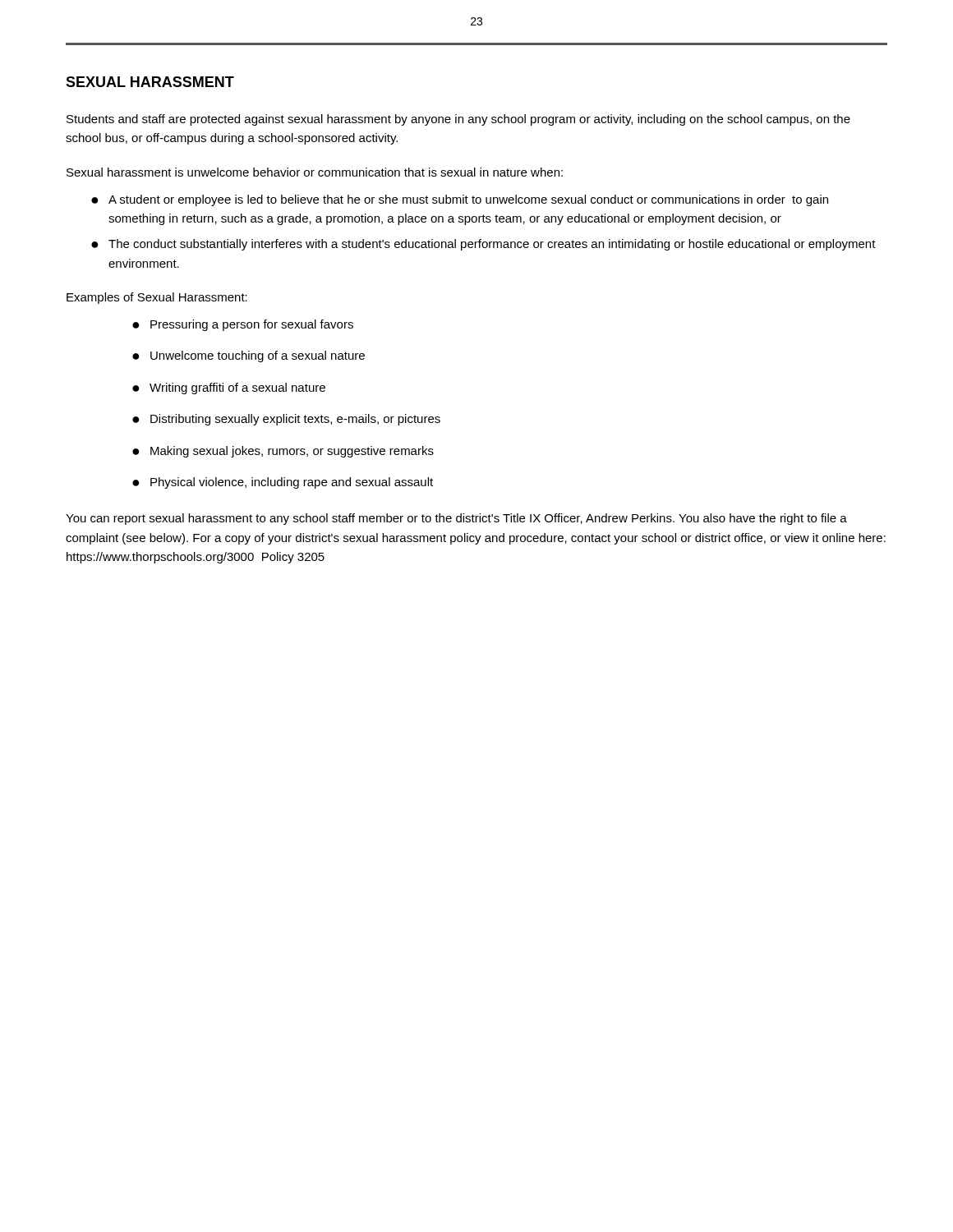Where does it say "SEXUAL HARASSMENT"?
Screen dimensions: 1232x953
pyautogui.click(x=150, y=82)
